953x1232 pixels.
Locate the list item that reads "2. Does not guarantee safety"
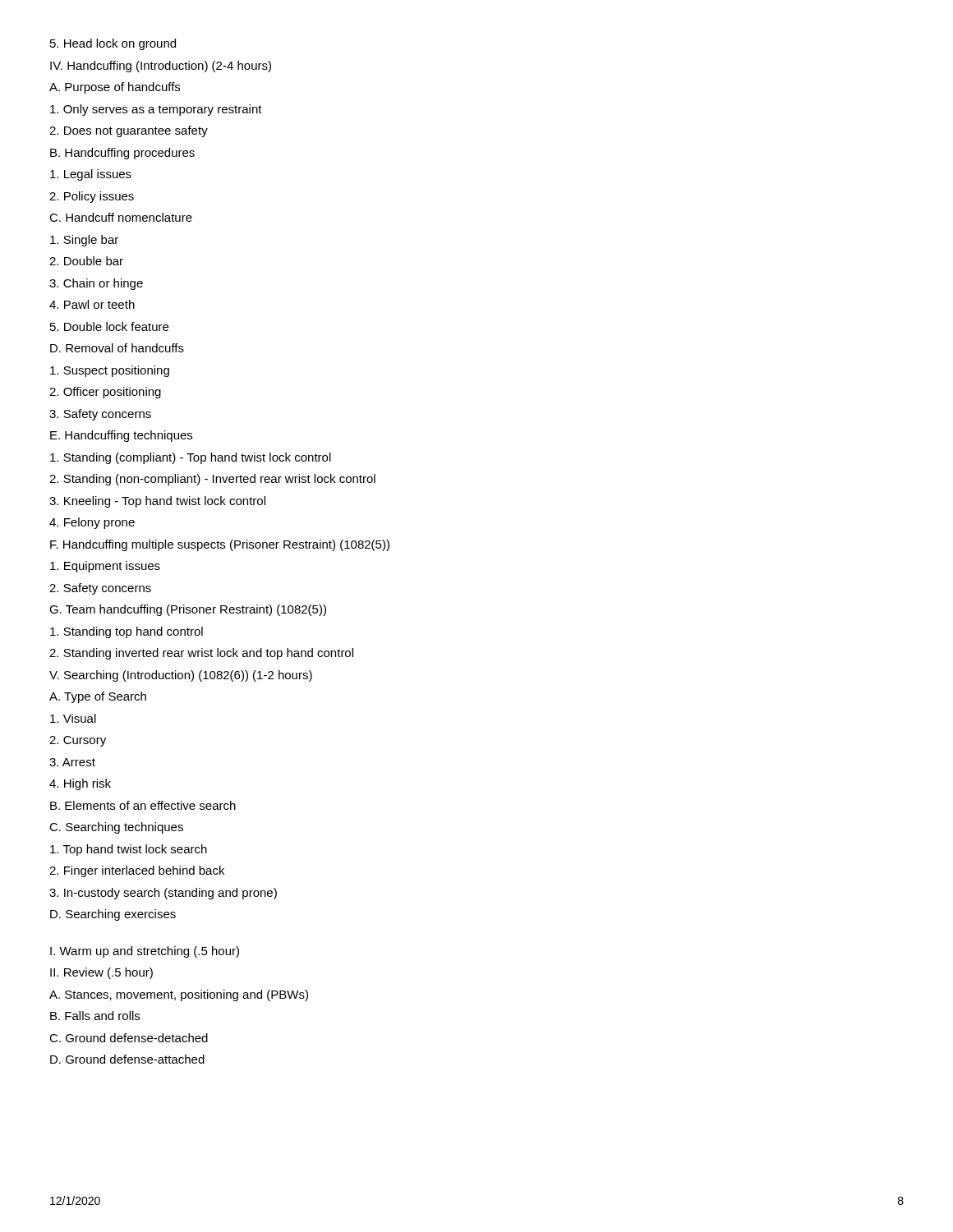click(128, 130)
